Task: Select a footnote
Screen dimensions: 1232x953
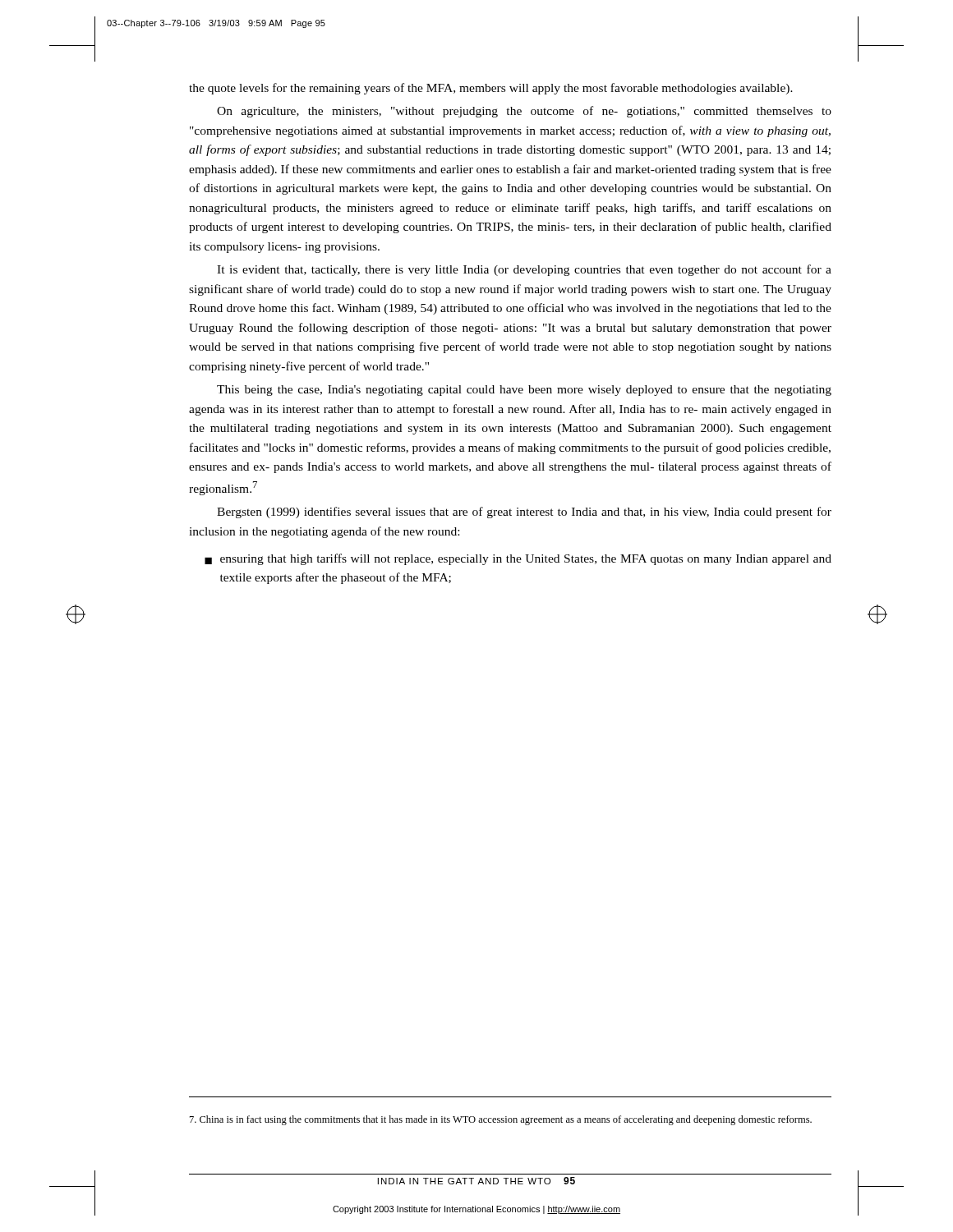Action: [510, 1120]
